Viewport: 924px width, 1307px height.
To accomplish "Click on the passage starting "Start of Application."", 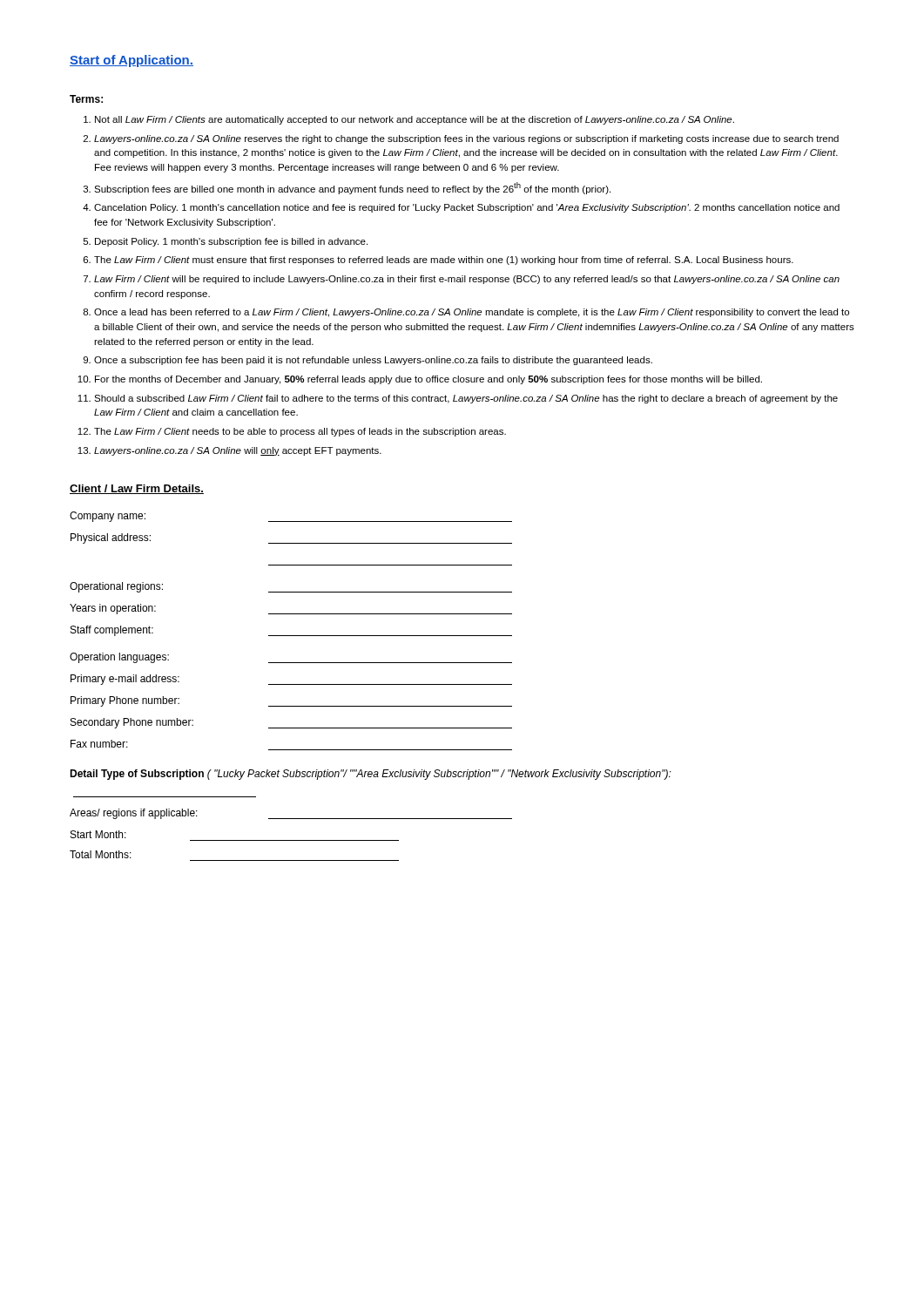I will [x=132, y=61].
